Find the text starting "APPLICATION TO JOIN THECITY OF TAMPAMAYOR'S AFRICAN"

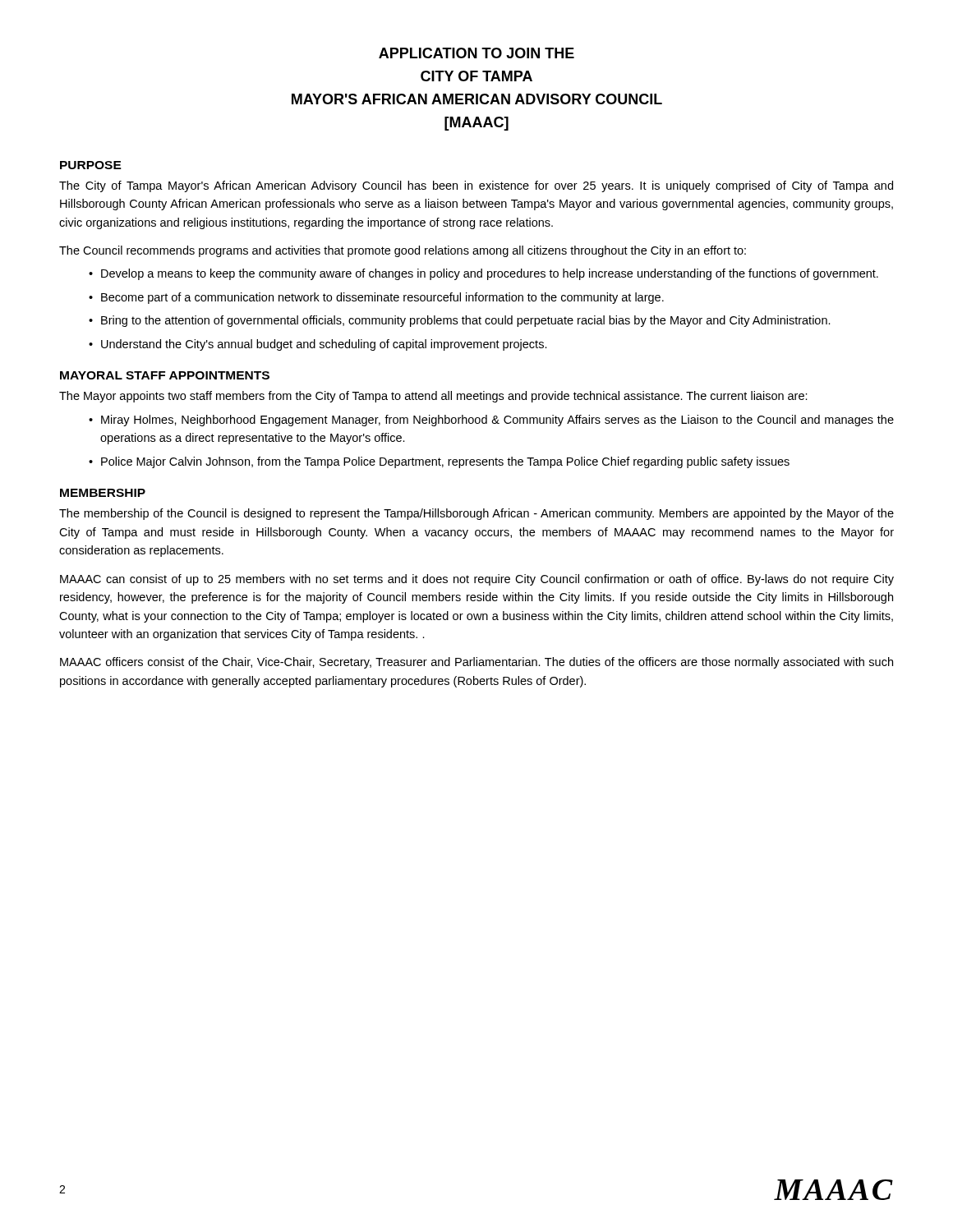(476, 89)
